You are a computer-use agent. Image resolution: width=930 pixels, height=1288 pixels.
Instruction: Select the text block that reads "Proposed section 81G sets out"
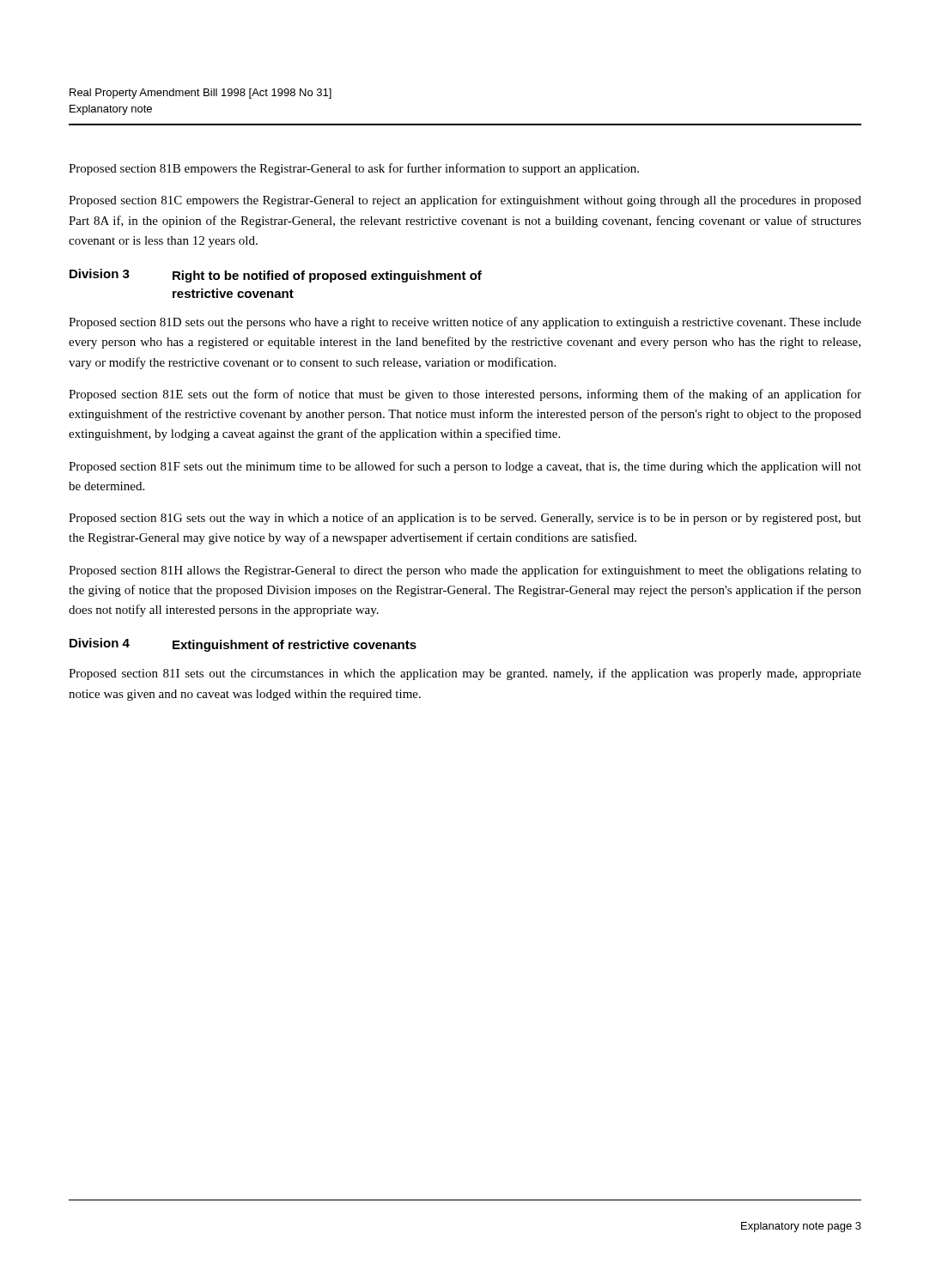click(x=465, y=528)
